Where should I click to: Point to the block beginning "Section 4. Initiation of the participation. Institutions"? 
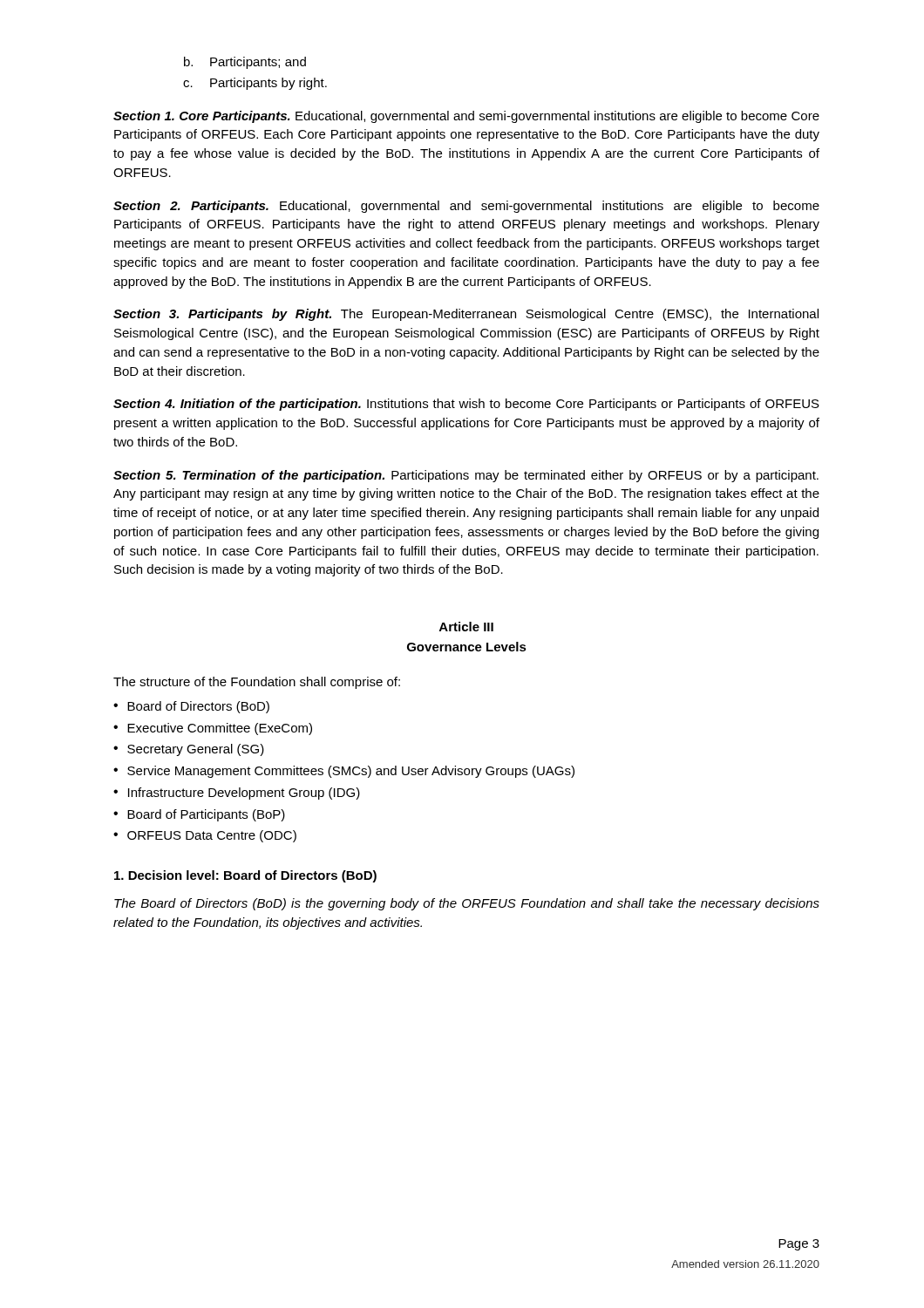click(466, 423)
